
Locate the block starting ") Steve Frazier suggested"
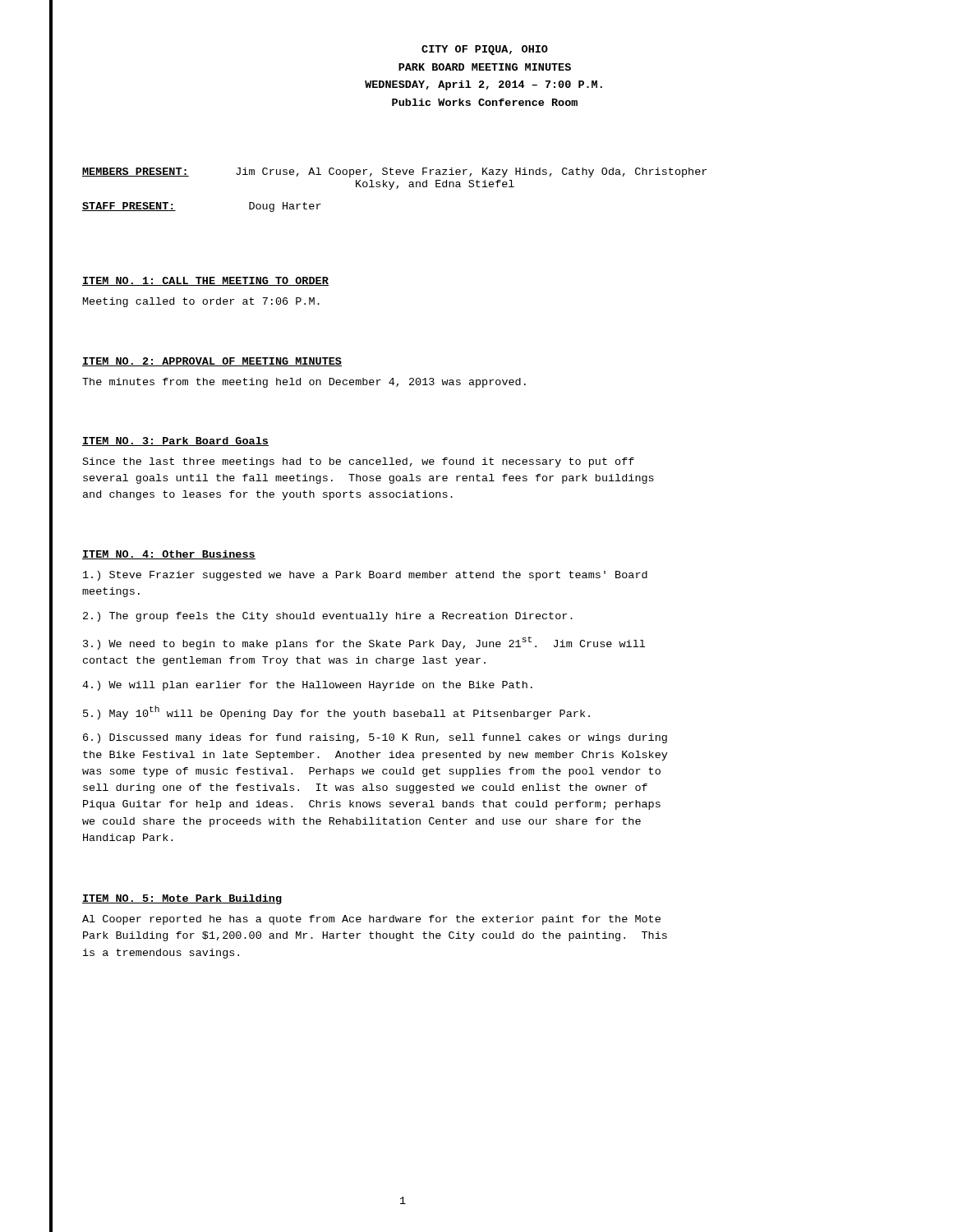point(365,583)
